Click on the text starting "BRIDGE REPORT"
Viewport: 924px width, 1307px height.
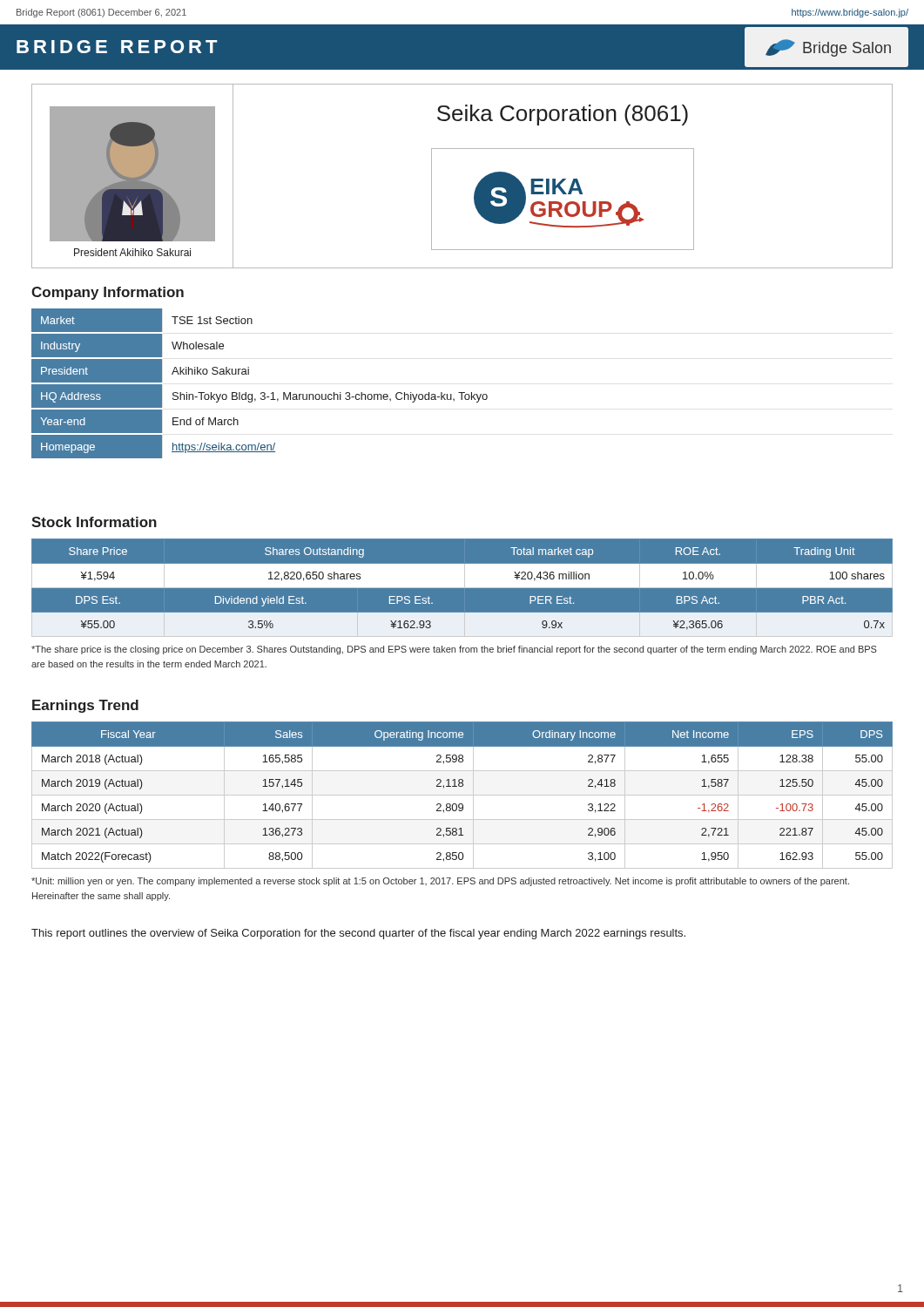click(x=118, y=47)
